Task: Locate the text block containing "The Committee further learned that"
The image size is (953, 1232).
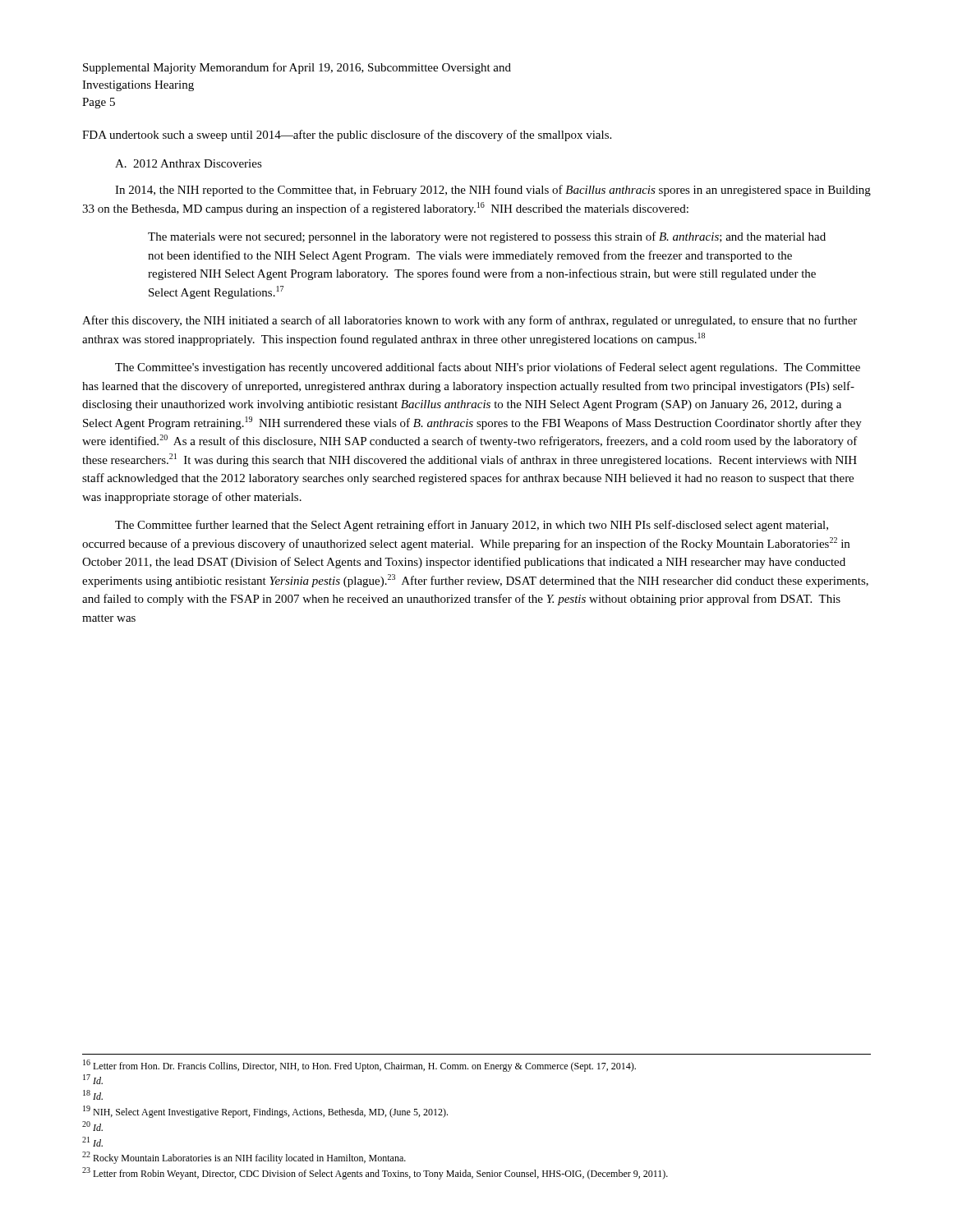Action: point(475,571)
